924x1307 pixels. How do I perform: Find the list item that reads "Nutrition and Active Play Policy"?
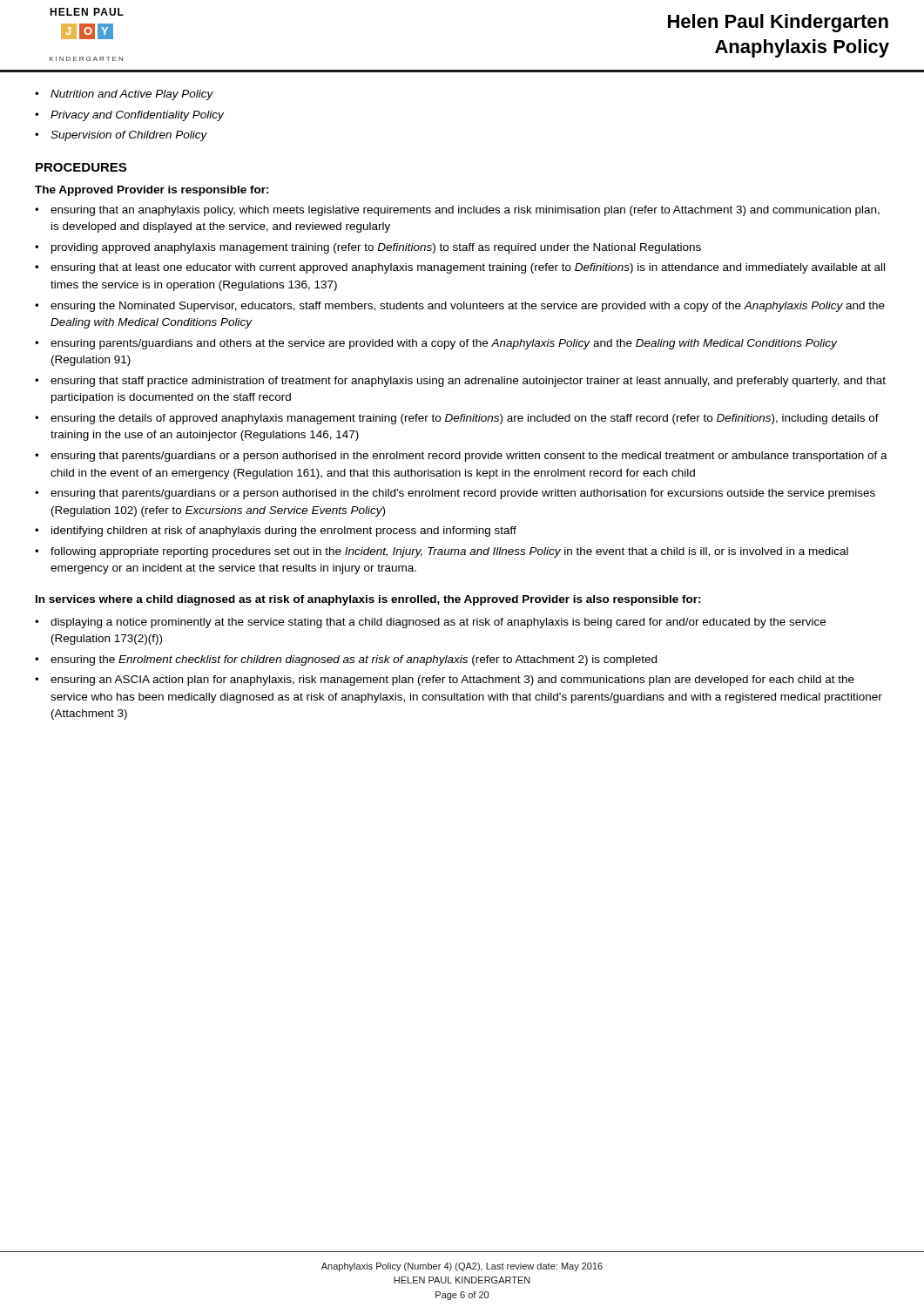click(x=132, y=94)
